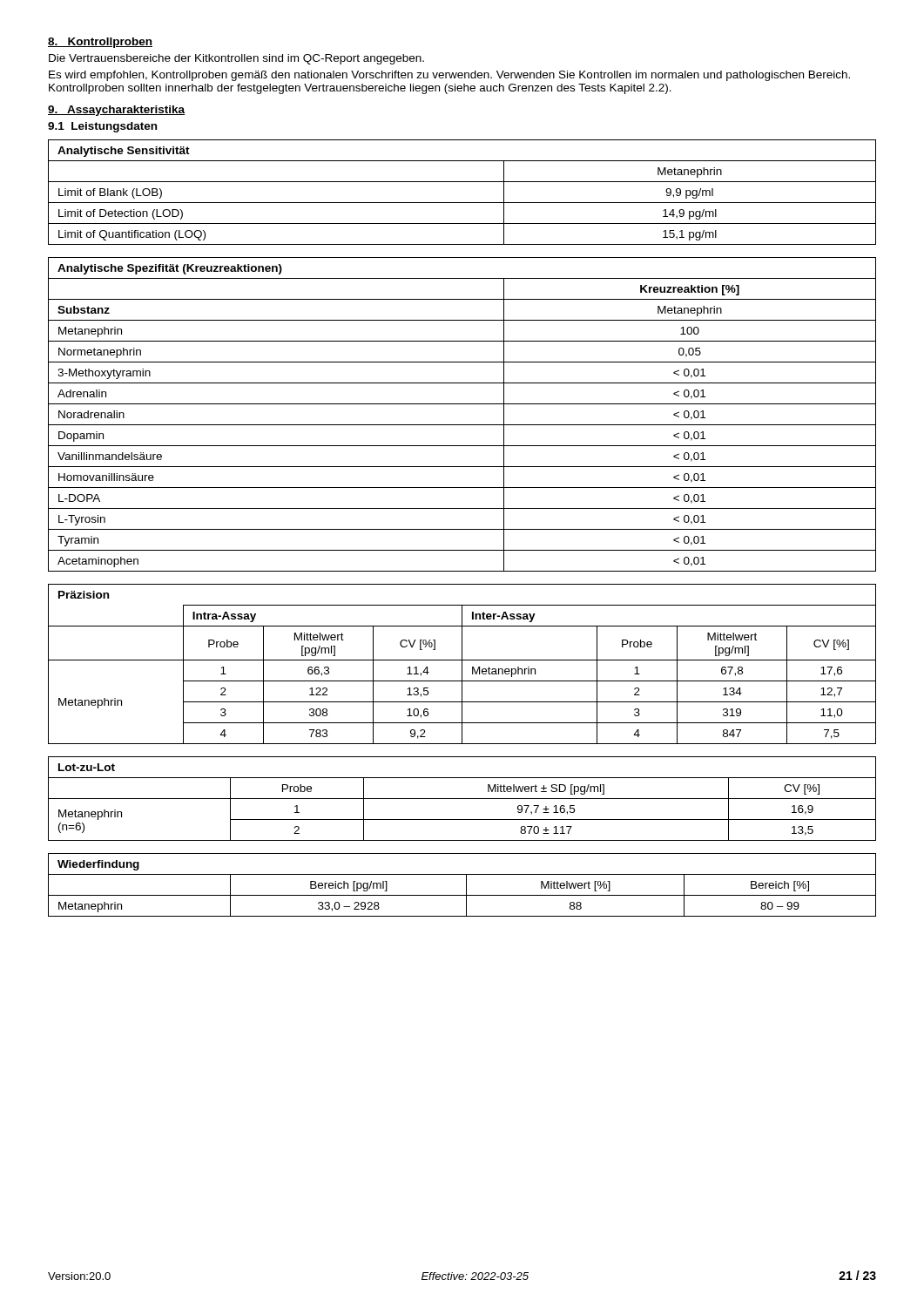Find the region starting "9. Assaycharakteristika"
The height and width of the screenshot is (1307, 924).
coord(116,109)
